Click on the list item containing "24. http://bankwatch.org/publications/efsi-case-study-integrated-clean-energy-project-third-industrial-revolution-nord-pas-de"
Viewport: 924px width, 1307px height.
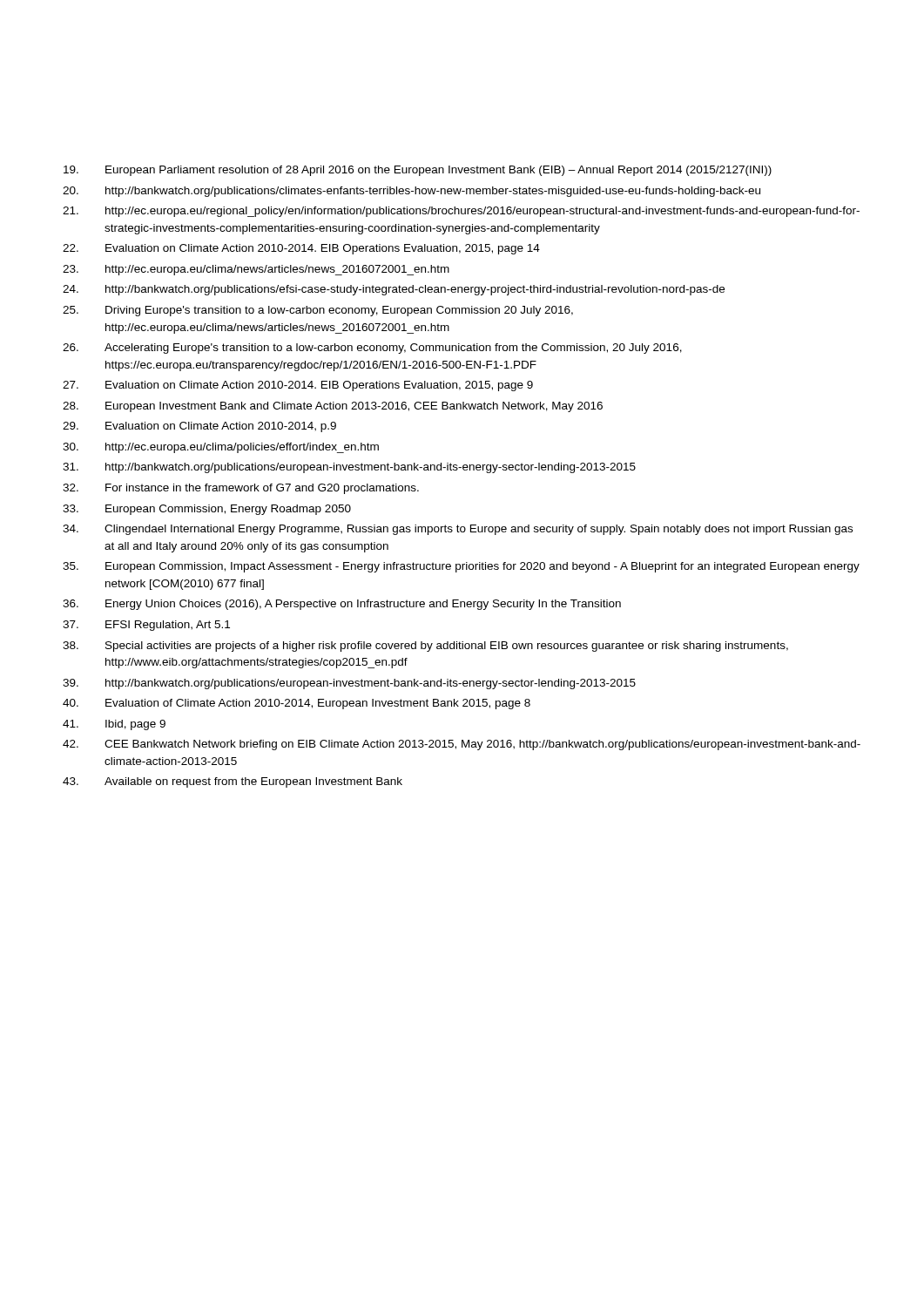(x=462, y=289)
